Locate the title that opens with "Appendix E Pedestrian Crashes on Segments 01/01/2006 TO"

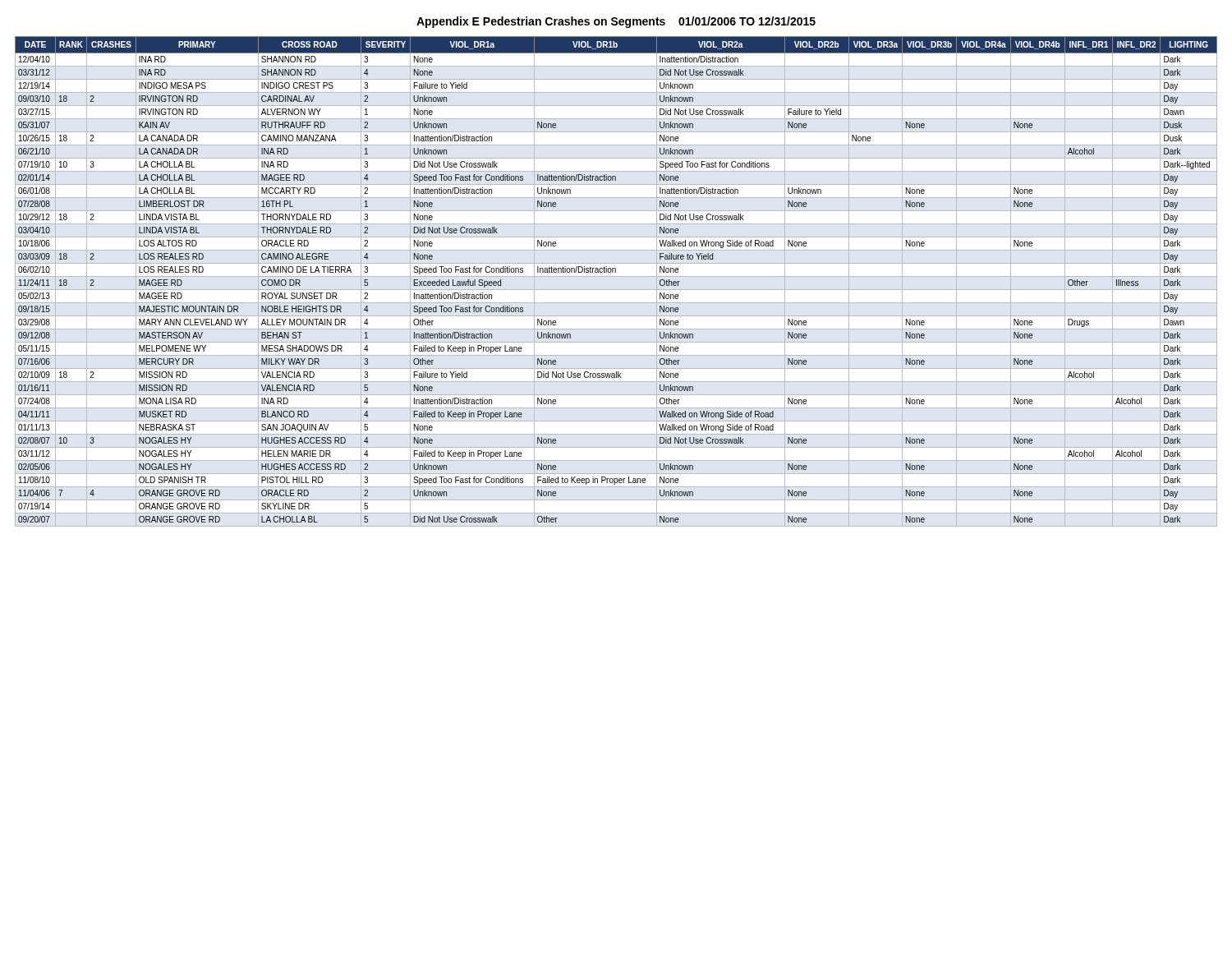coord(616,21)
